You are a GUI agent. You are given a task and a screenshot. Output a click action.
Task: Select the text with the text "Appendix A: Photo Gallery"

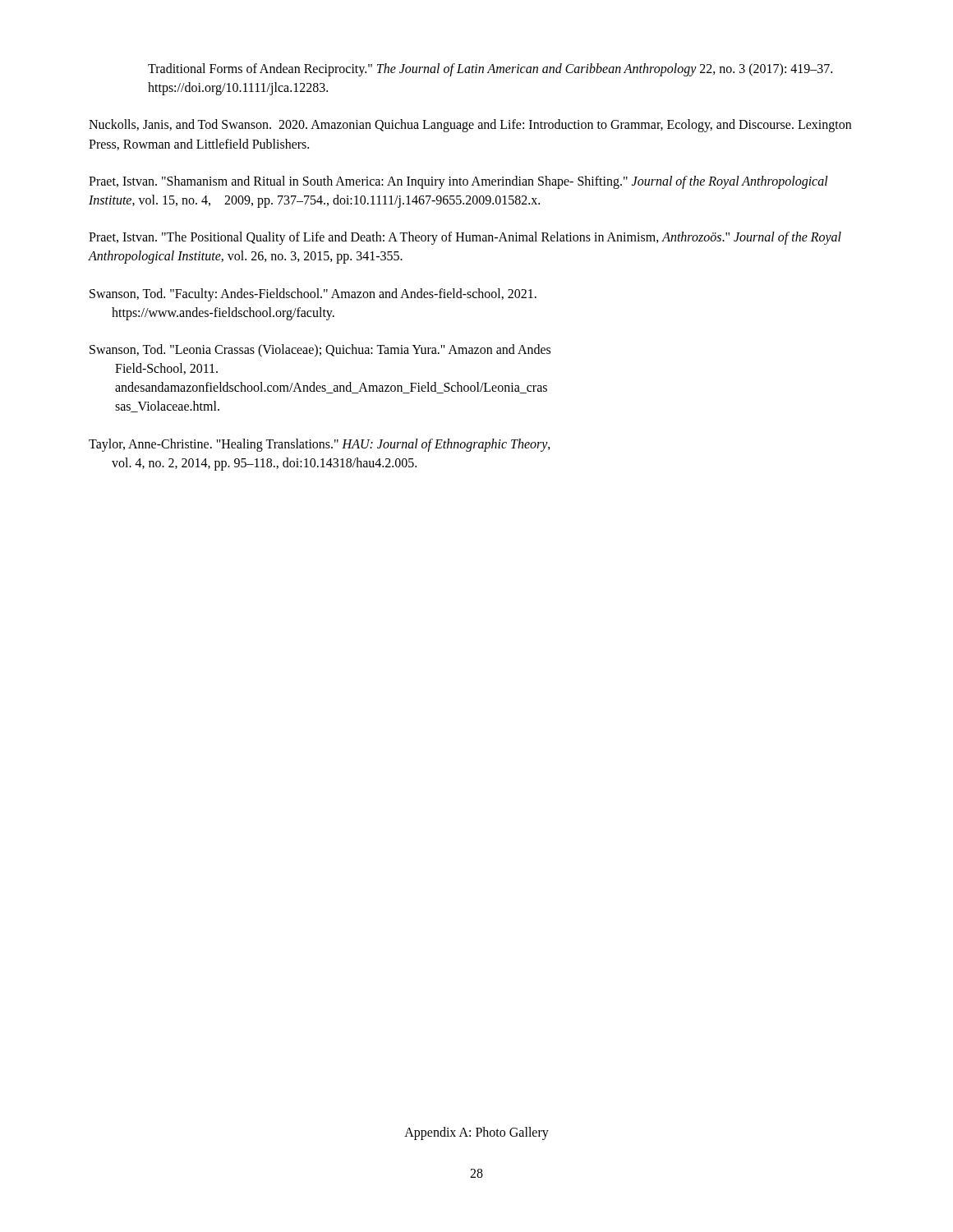(x=476, y=1132)
